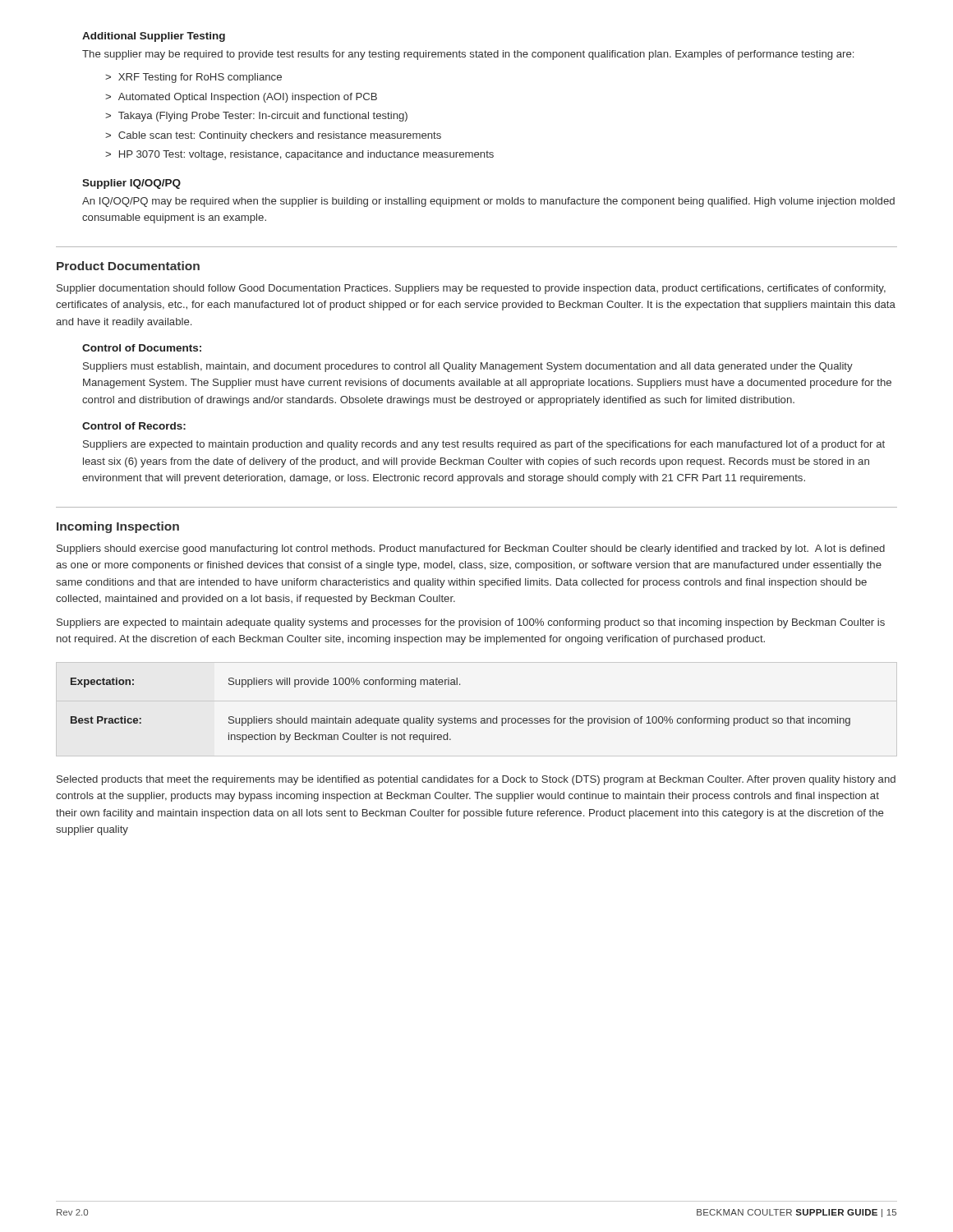
Task: Select the section header containing "Control of Documents:"
Action: pyautogui.click(x=142, y=348)
